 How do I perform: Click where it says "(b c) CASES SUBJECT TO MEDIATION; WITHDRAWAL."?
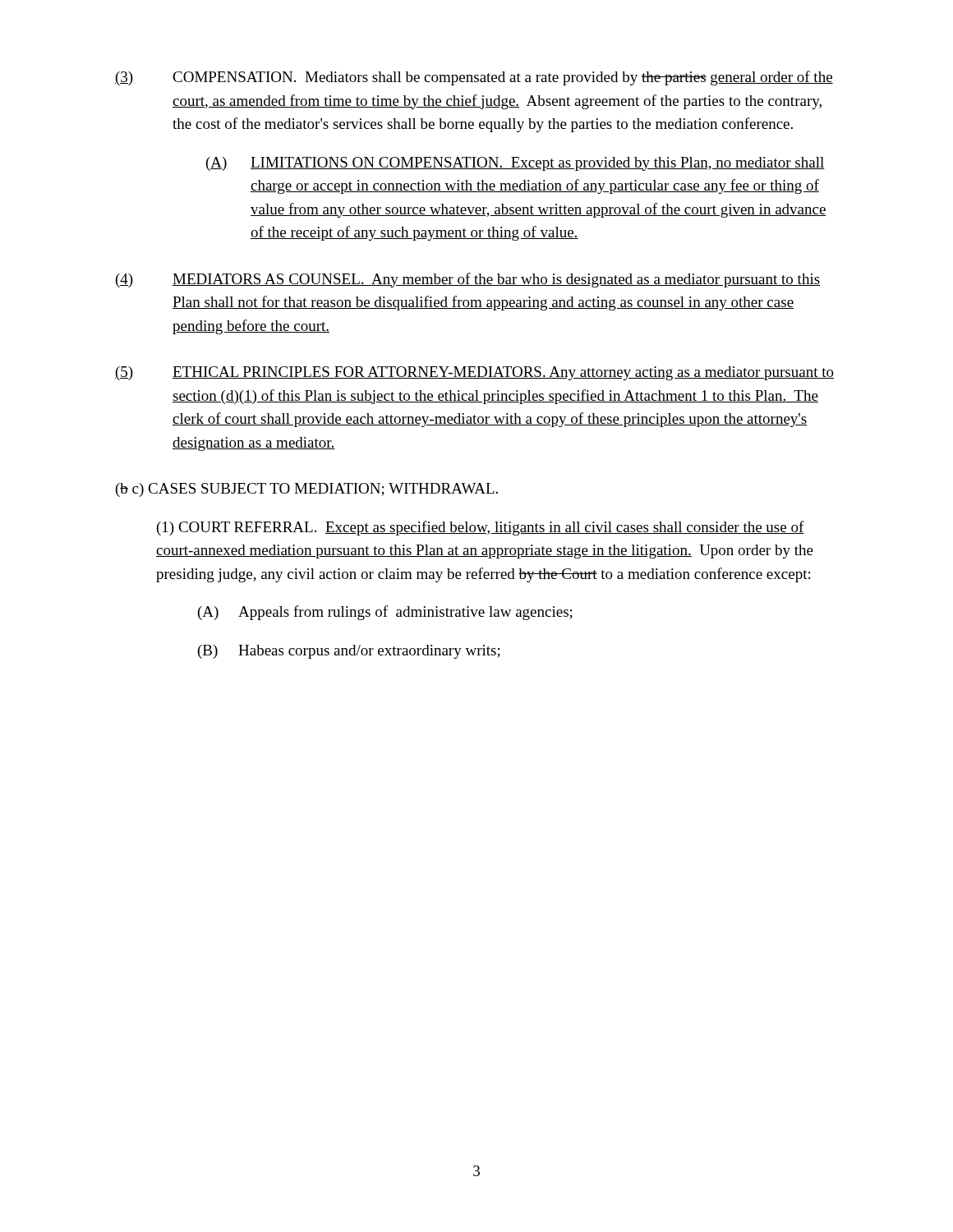pos(307,488)
